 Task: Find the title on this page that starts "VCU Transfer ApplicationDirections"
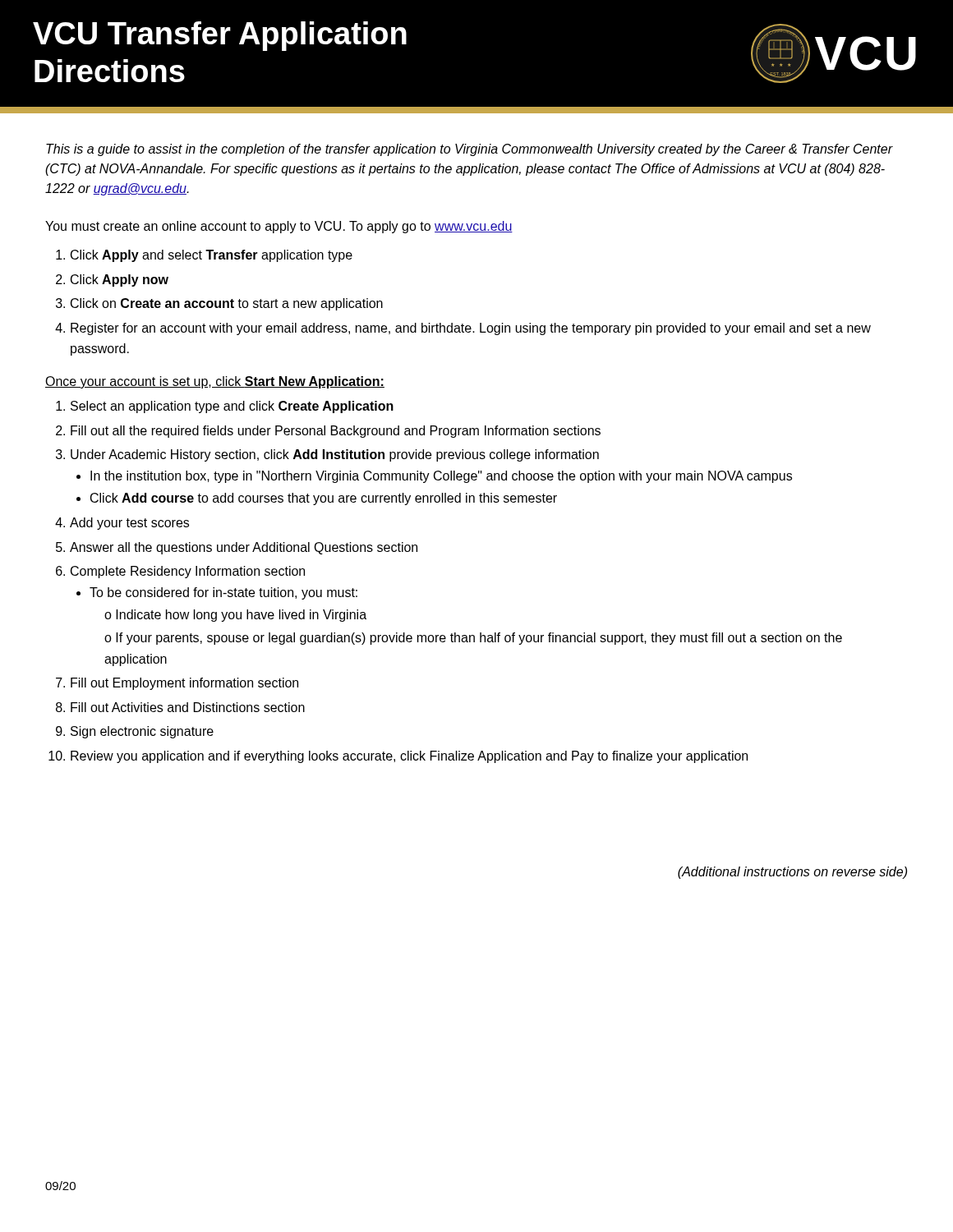(131, 44)
